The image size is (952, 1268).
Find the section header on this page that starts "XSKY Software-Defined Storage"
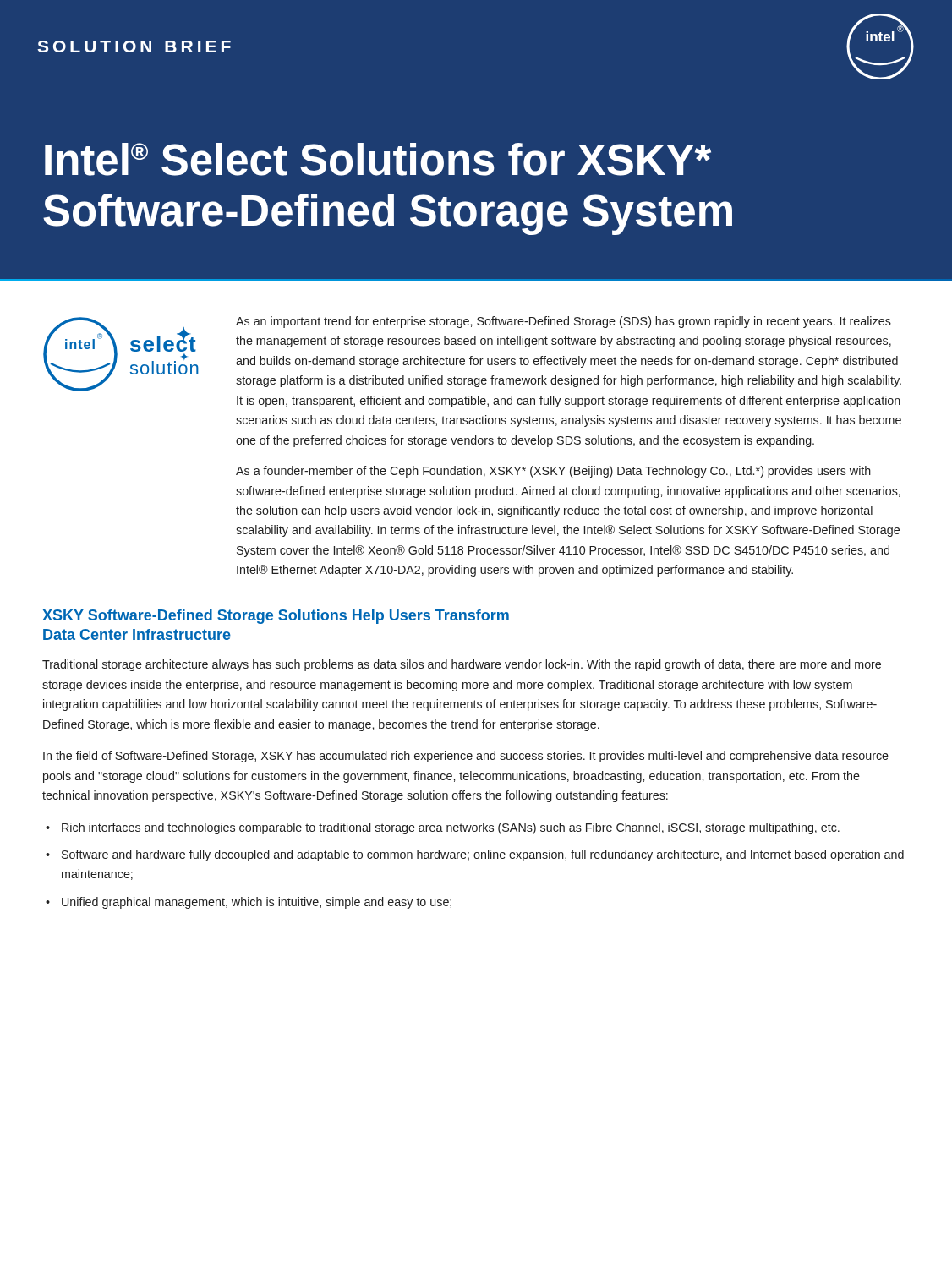click(x=276, y=625)
